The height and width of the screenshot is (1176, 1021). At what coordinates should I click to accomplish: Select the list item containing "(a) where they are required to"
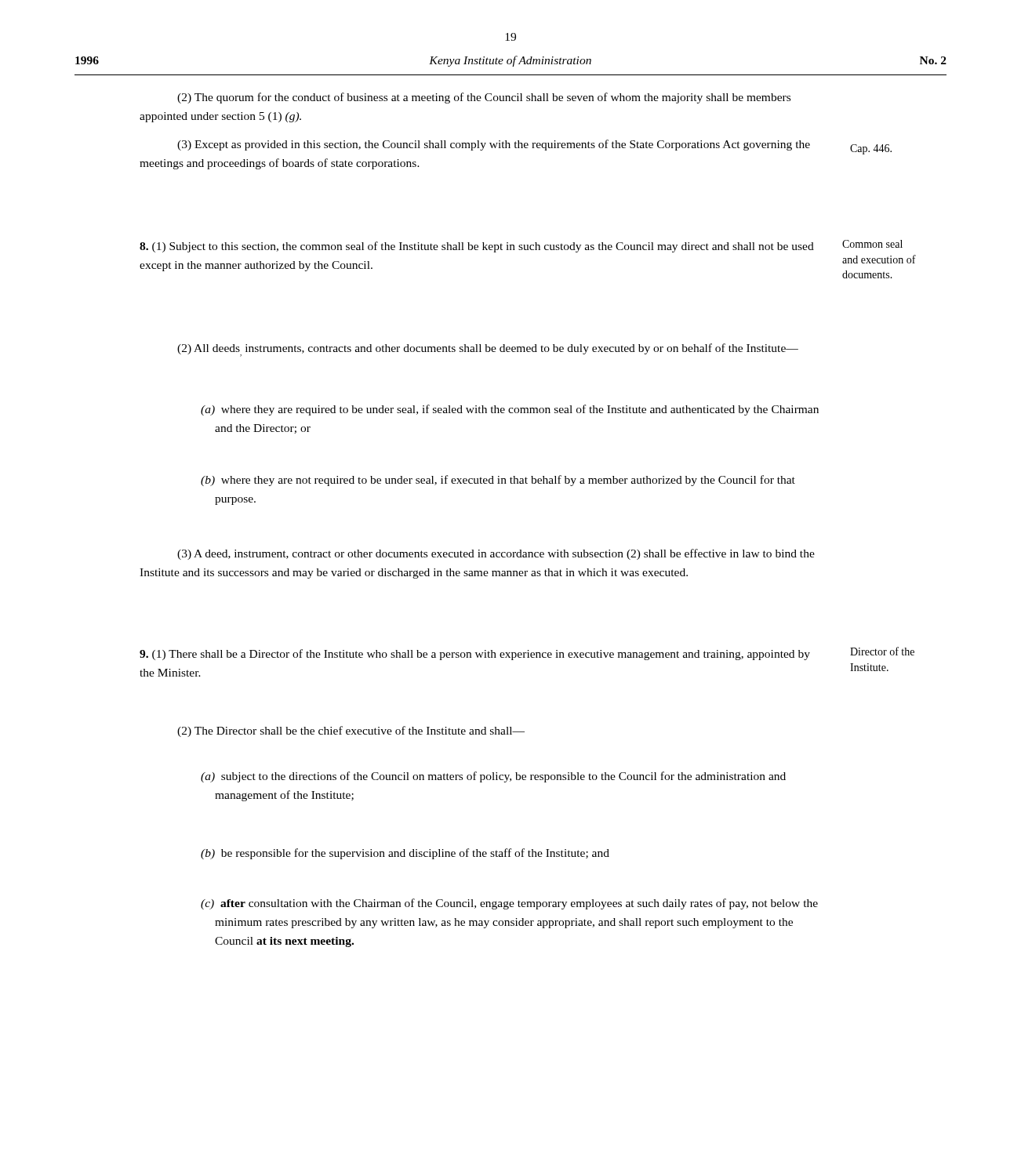click(x=500, y=419)
